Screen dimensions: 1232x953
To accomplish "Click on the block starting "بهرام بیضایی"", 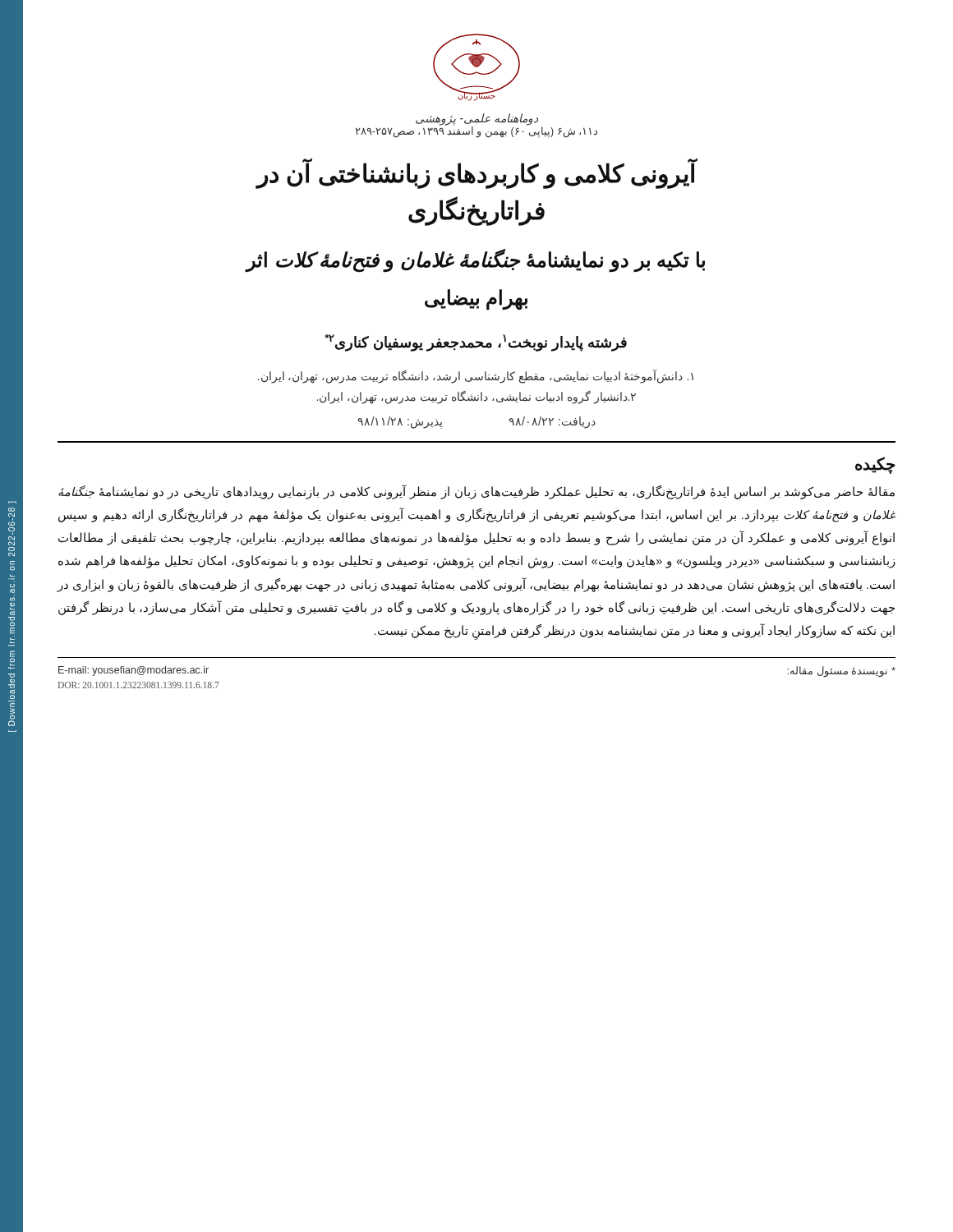I will [476, 298].
